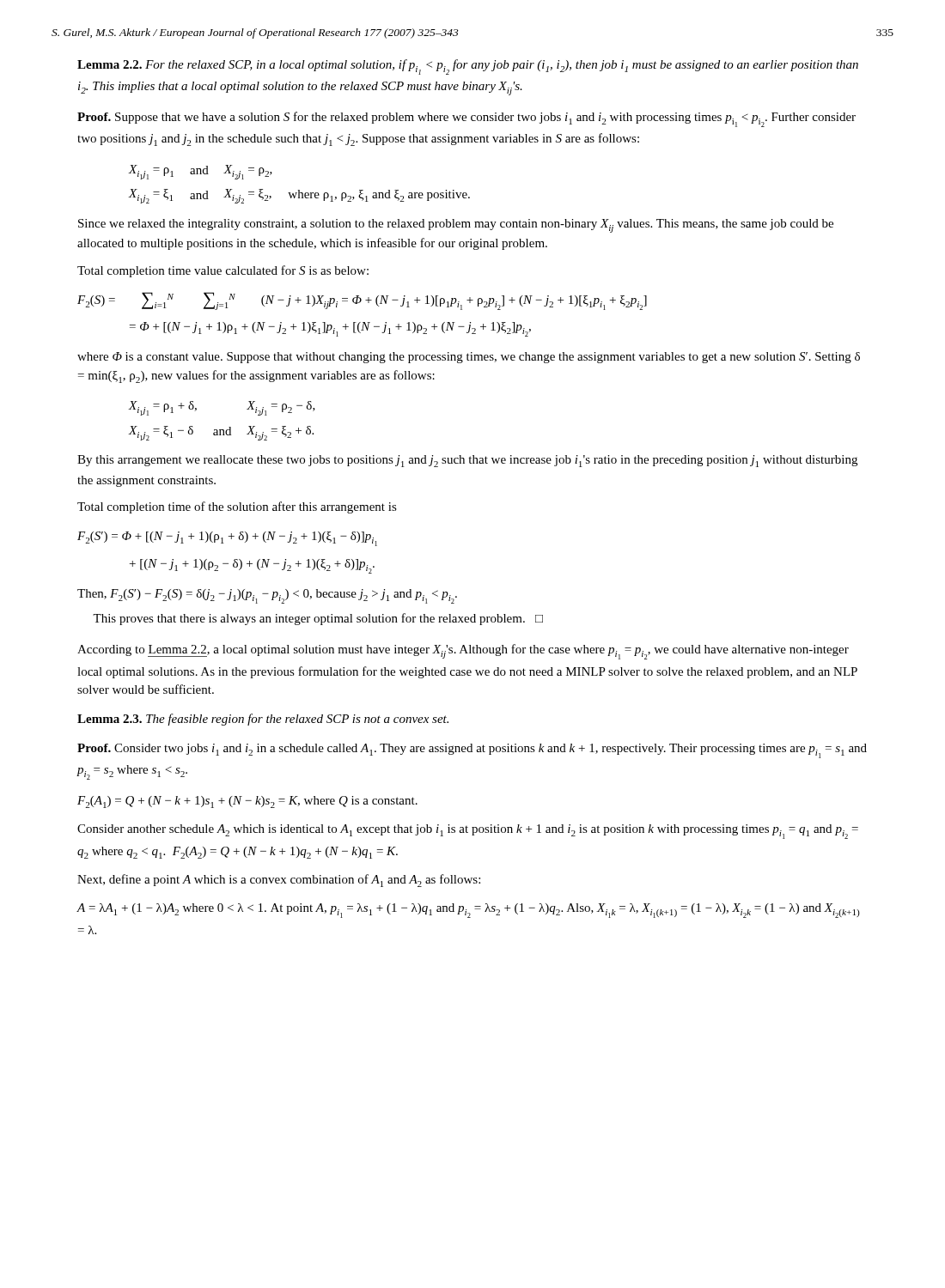Screen dimensions: 1288x945
Task: Find the block on this page that starts "Total completion time value calculated for S is"
Action: tap(223, 270)
